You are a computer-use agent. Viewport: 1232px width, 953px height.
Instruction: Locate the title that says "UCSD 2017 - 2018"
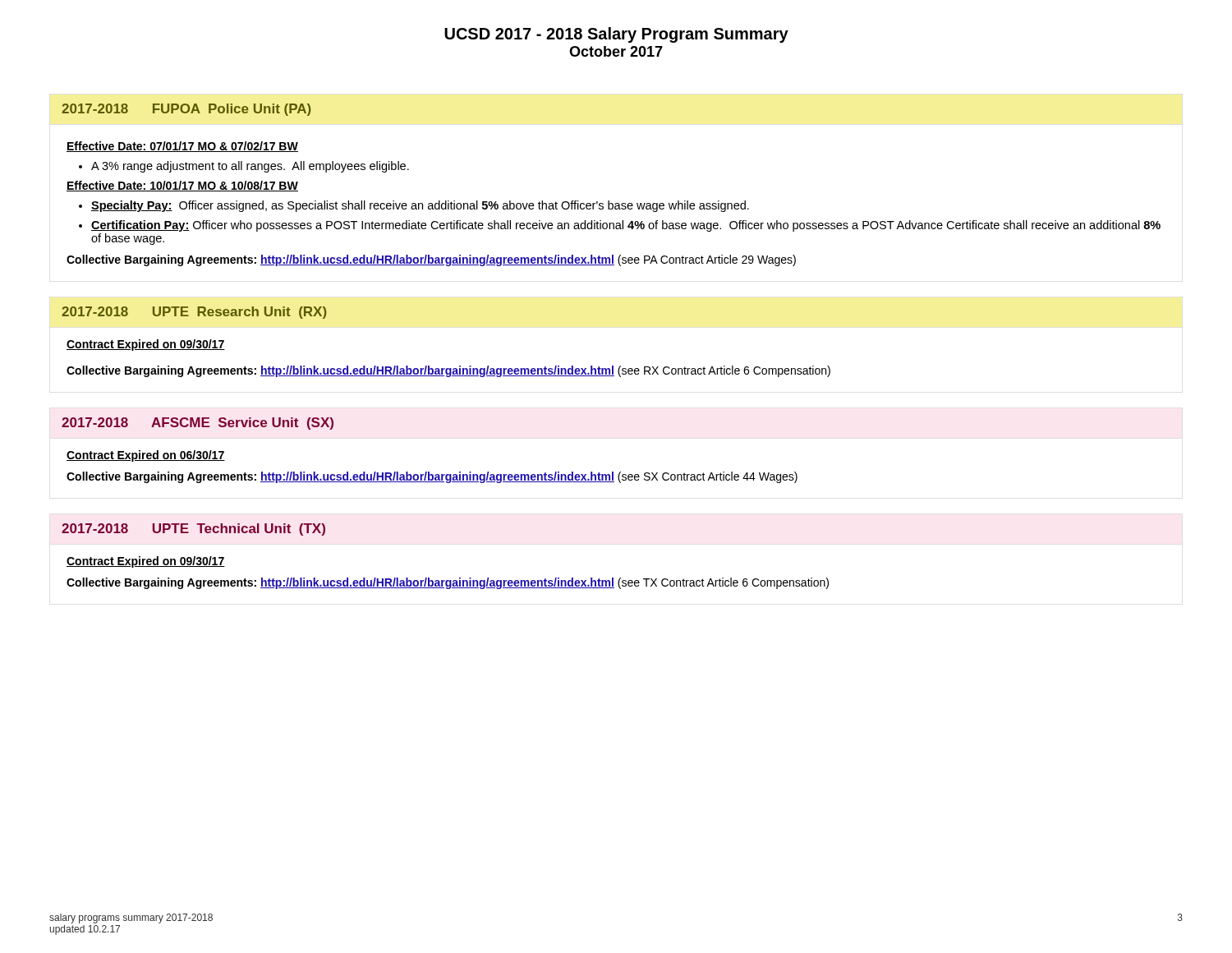point(616,43)
